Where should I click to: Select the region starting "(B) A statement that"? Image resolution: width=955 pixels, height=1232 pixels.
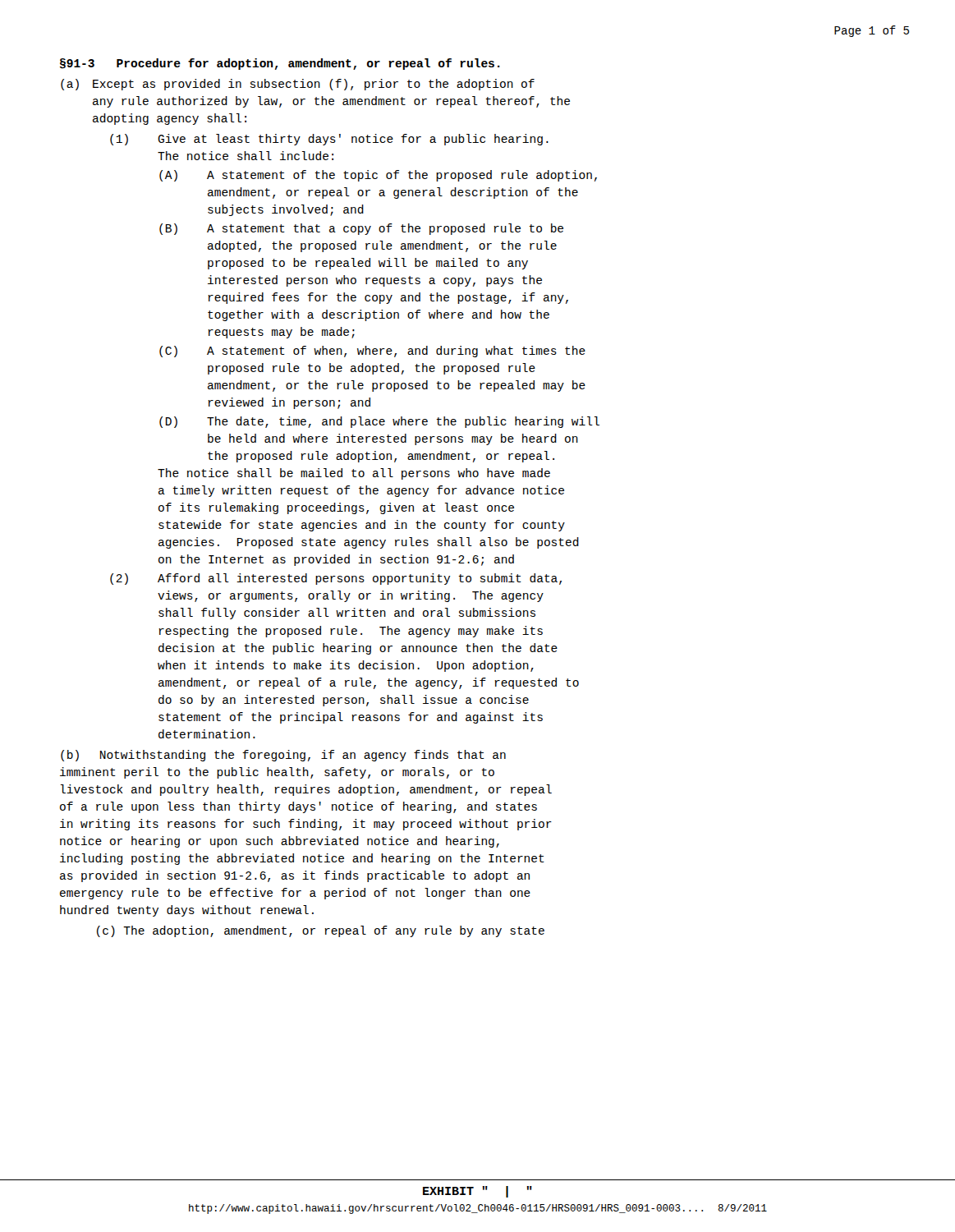click(534, 281)
